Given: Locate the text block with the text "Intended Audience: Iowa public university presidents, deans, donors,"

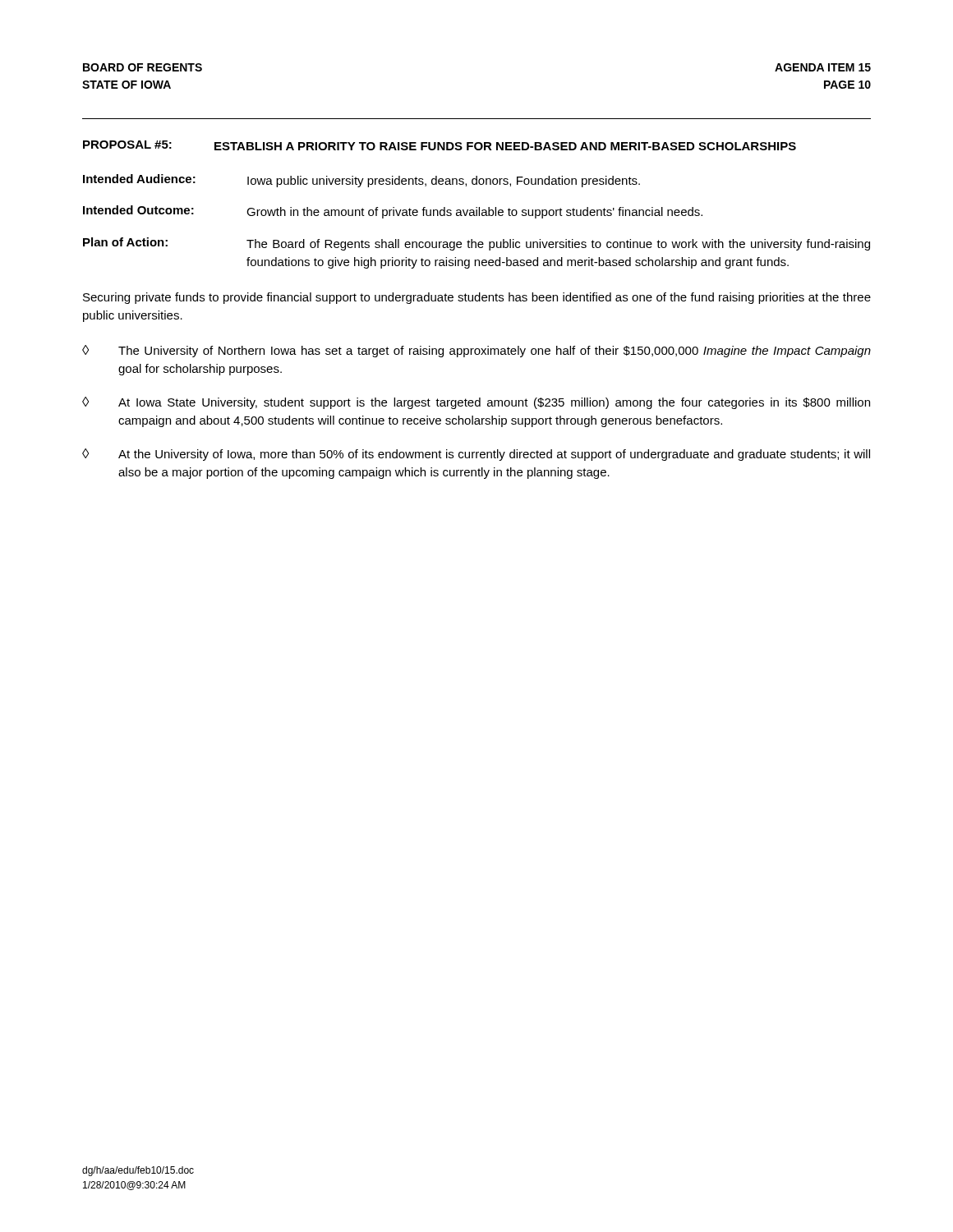Looking at the screenshot, I should pyautogui.click(x=362, y=181).
